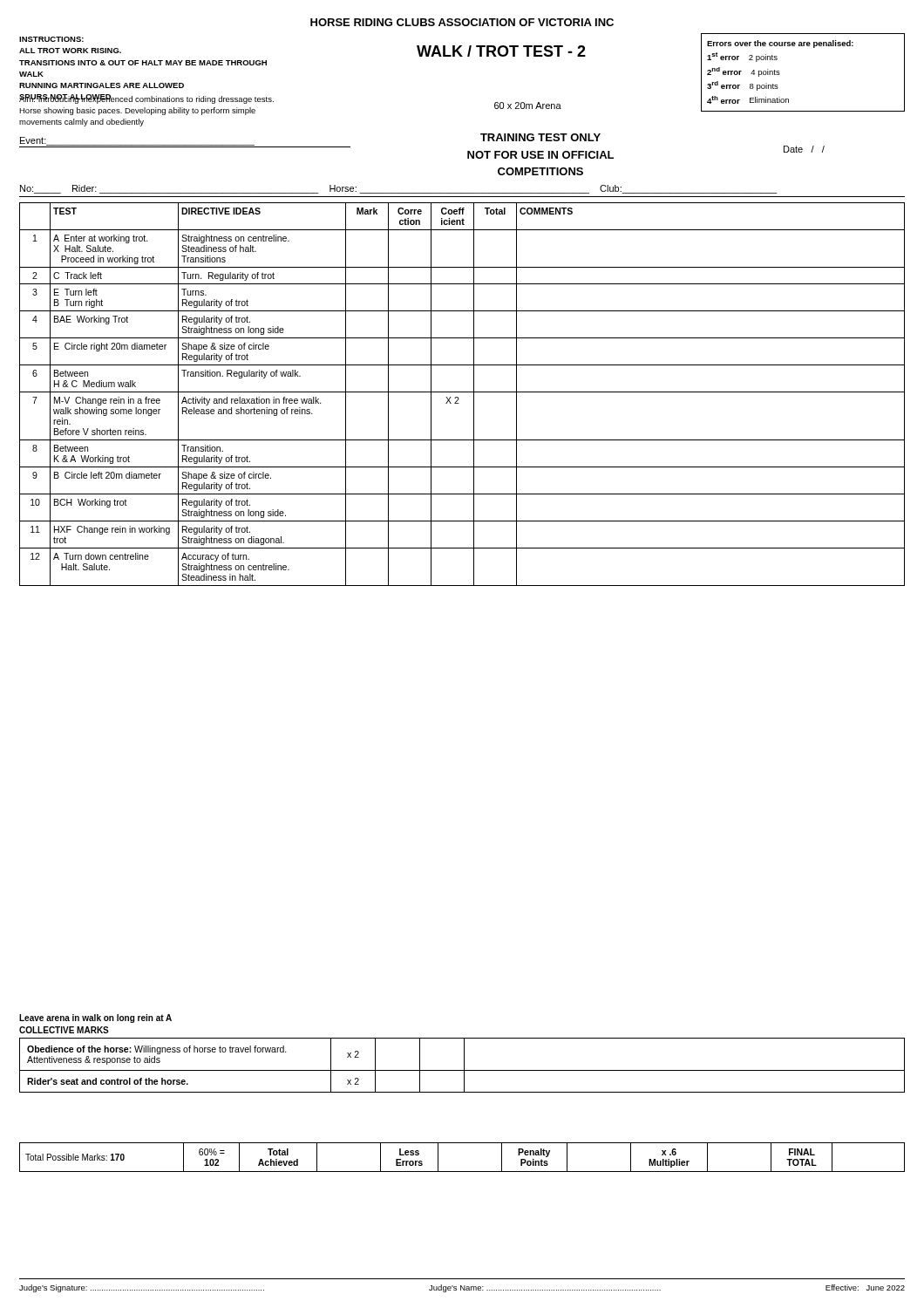Click on the text block starting "No:_____ Rider: _________________________________________ Horse: ___________________________________________ Club:_____________________________"
Screen dimensions: 1308x924
coord(398,188)
